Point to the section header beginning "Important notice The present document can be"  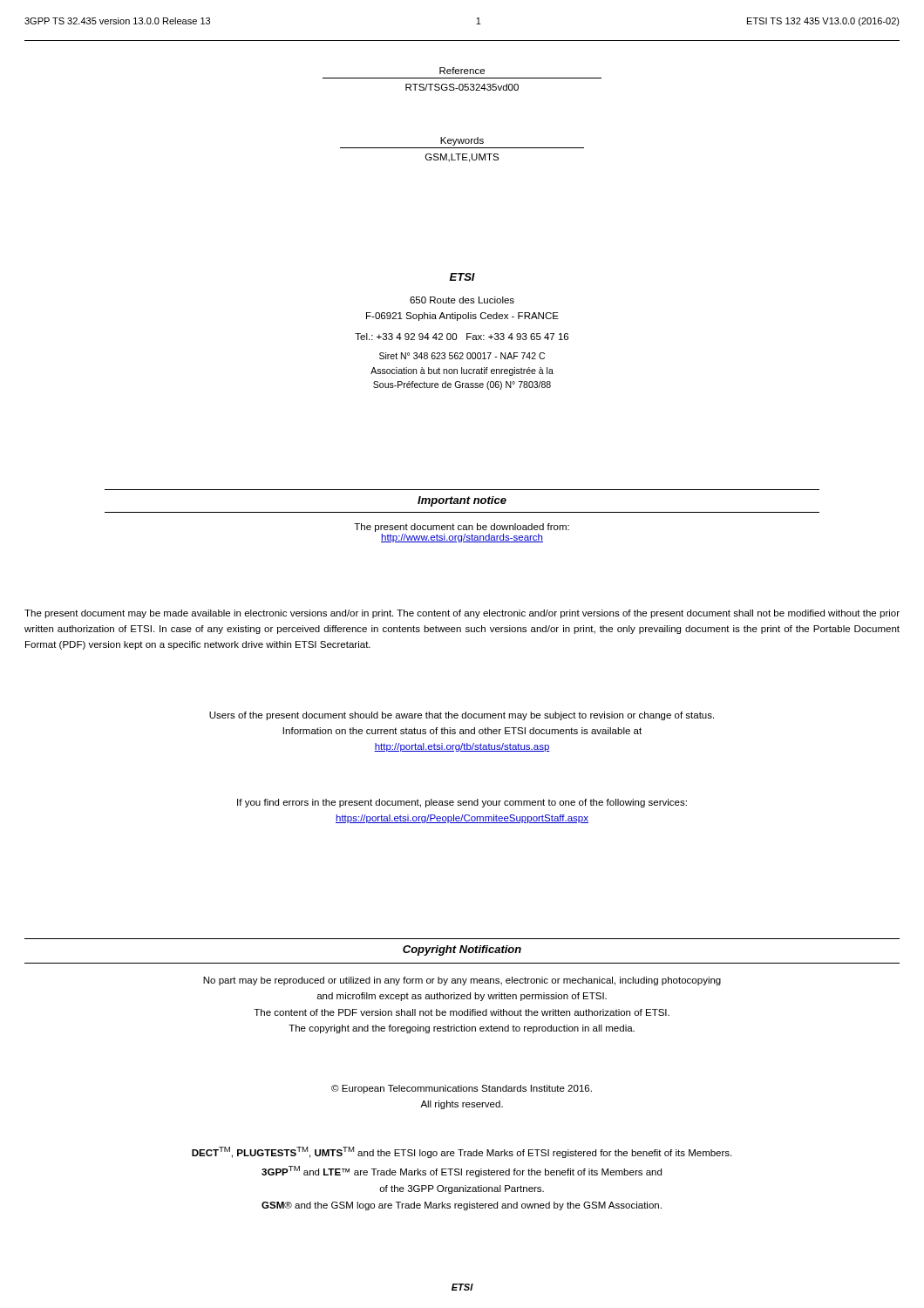[x=462, y=516]
